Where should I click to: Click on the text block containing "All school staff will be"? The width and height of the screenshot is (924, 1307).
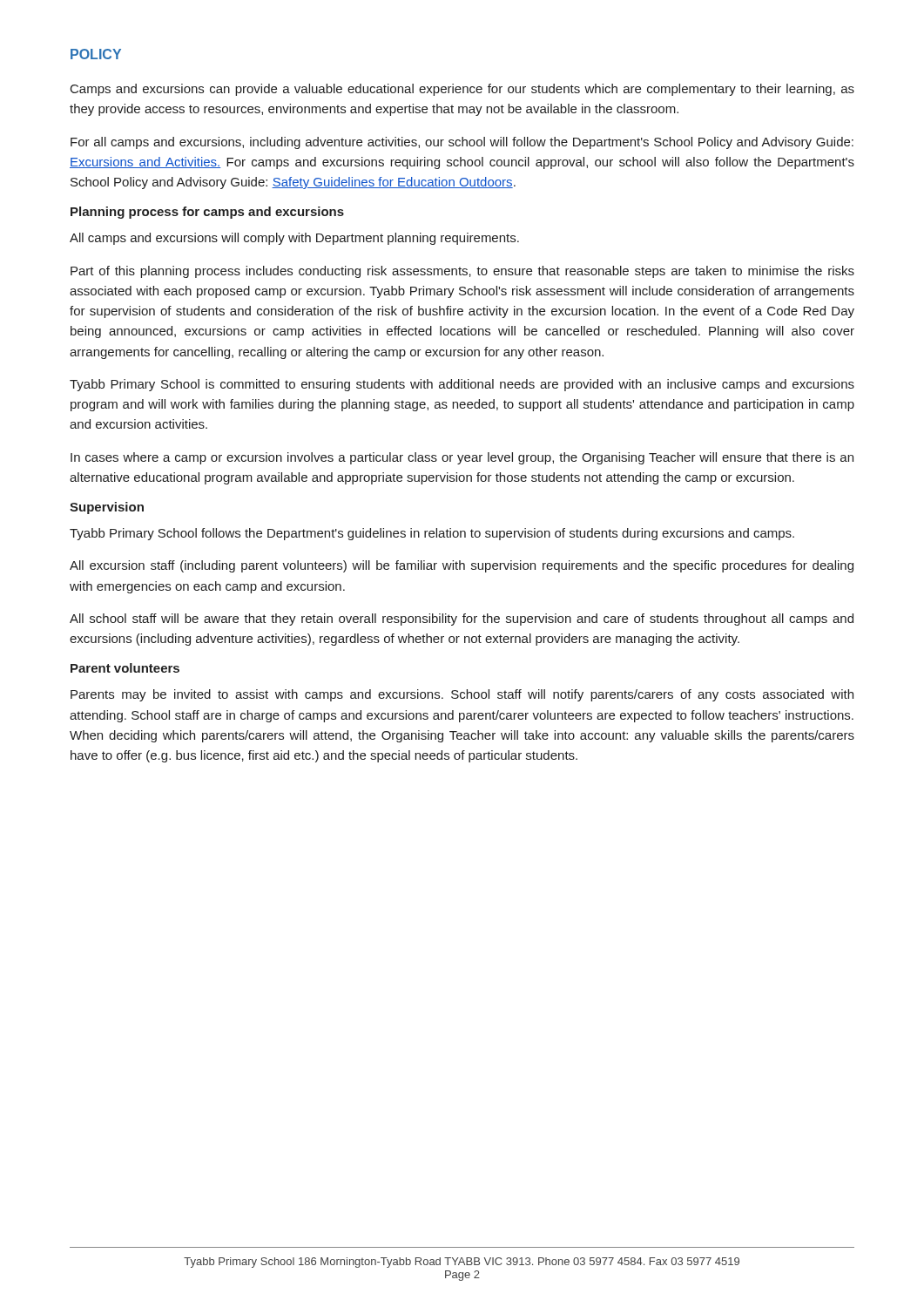click(x=462, y=628)
